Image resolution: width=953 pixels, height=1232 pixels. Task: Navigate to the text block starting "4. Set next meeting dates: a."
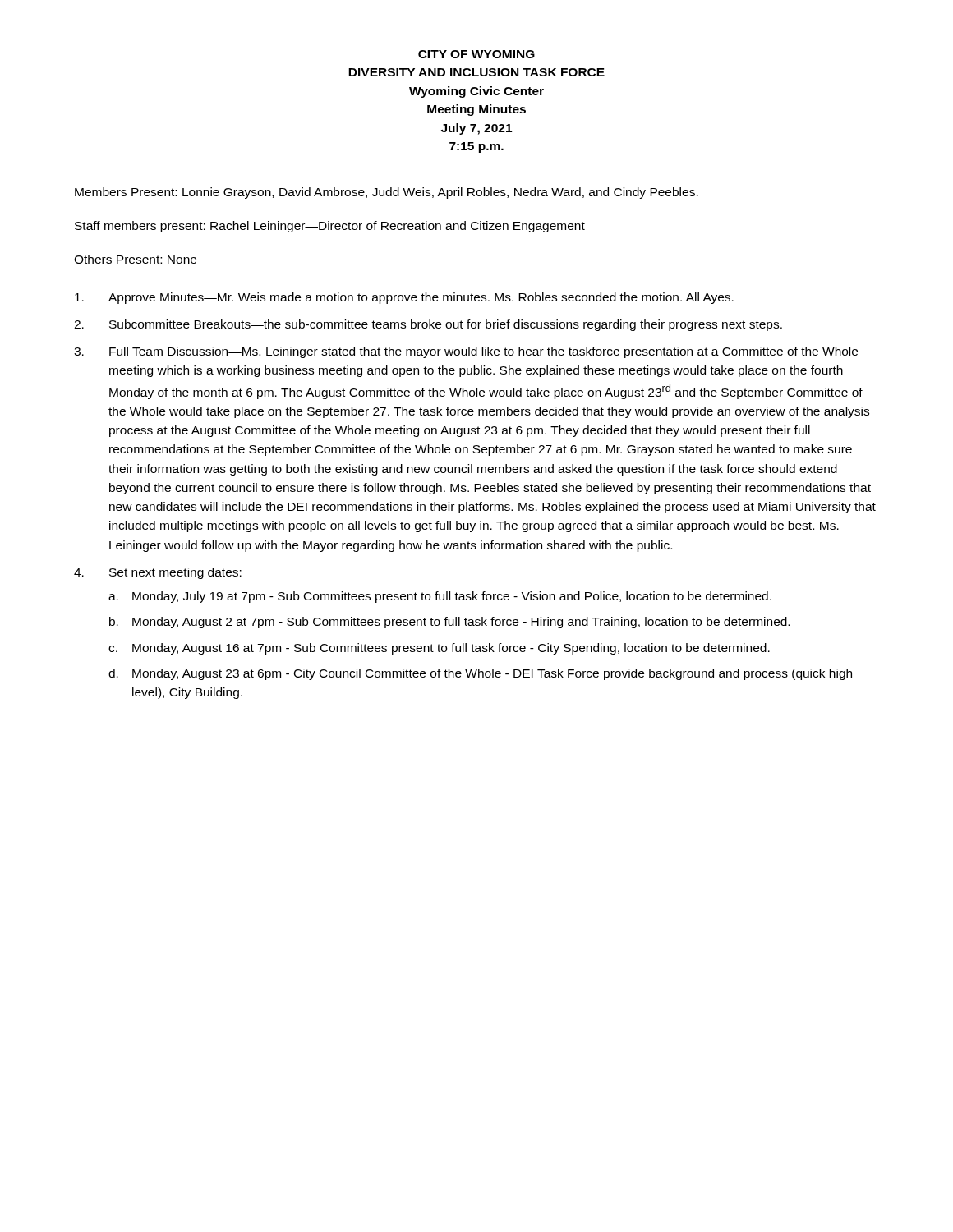[476, 635]
